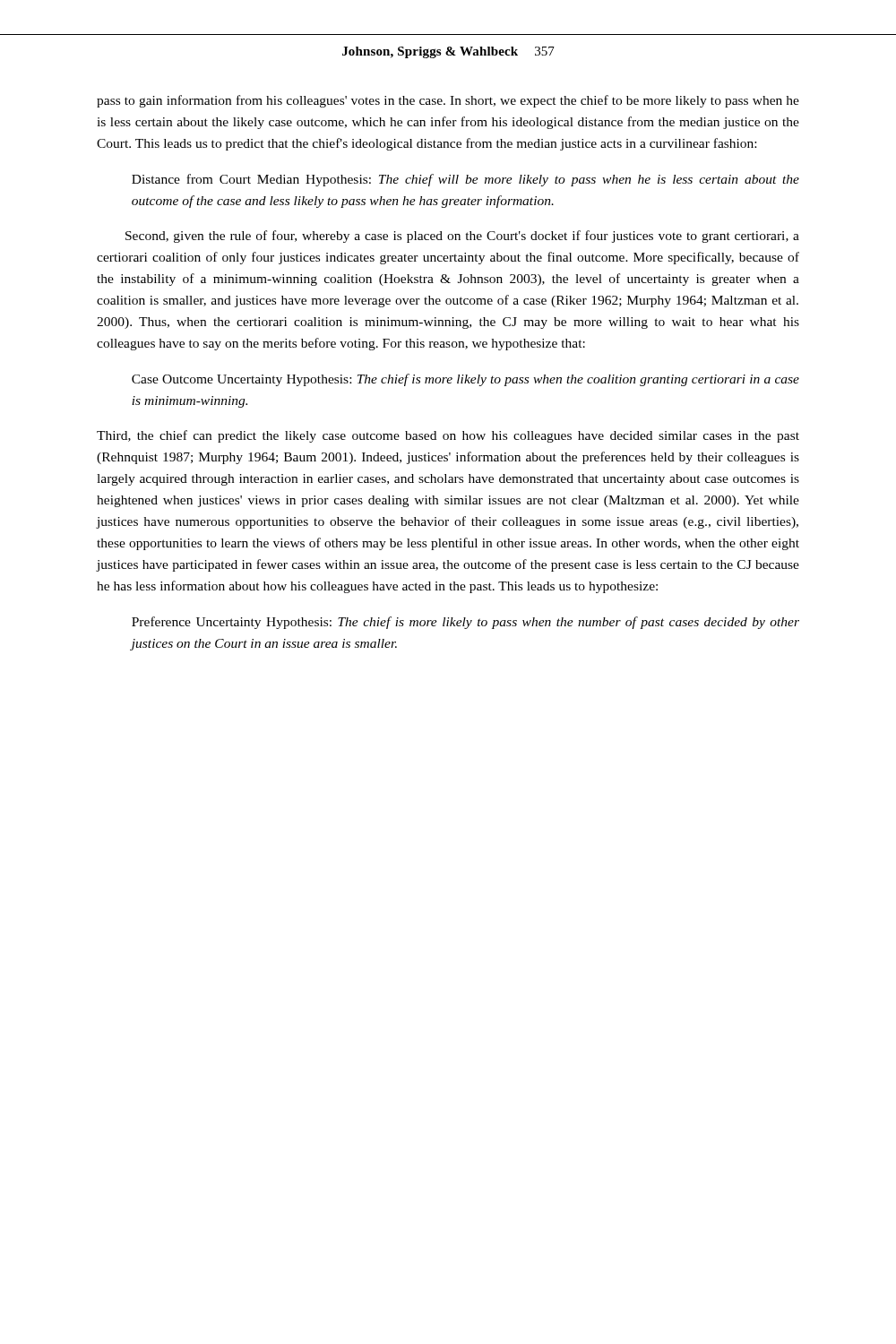Viewport: 896px width, 1344px height.
Task: Locate the text block containing "pass to gain information from his colleagues' votes"
Action: (448, 122)
